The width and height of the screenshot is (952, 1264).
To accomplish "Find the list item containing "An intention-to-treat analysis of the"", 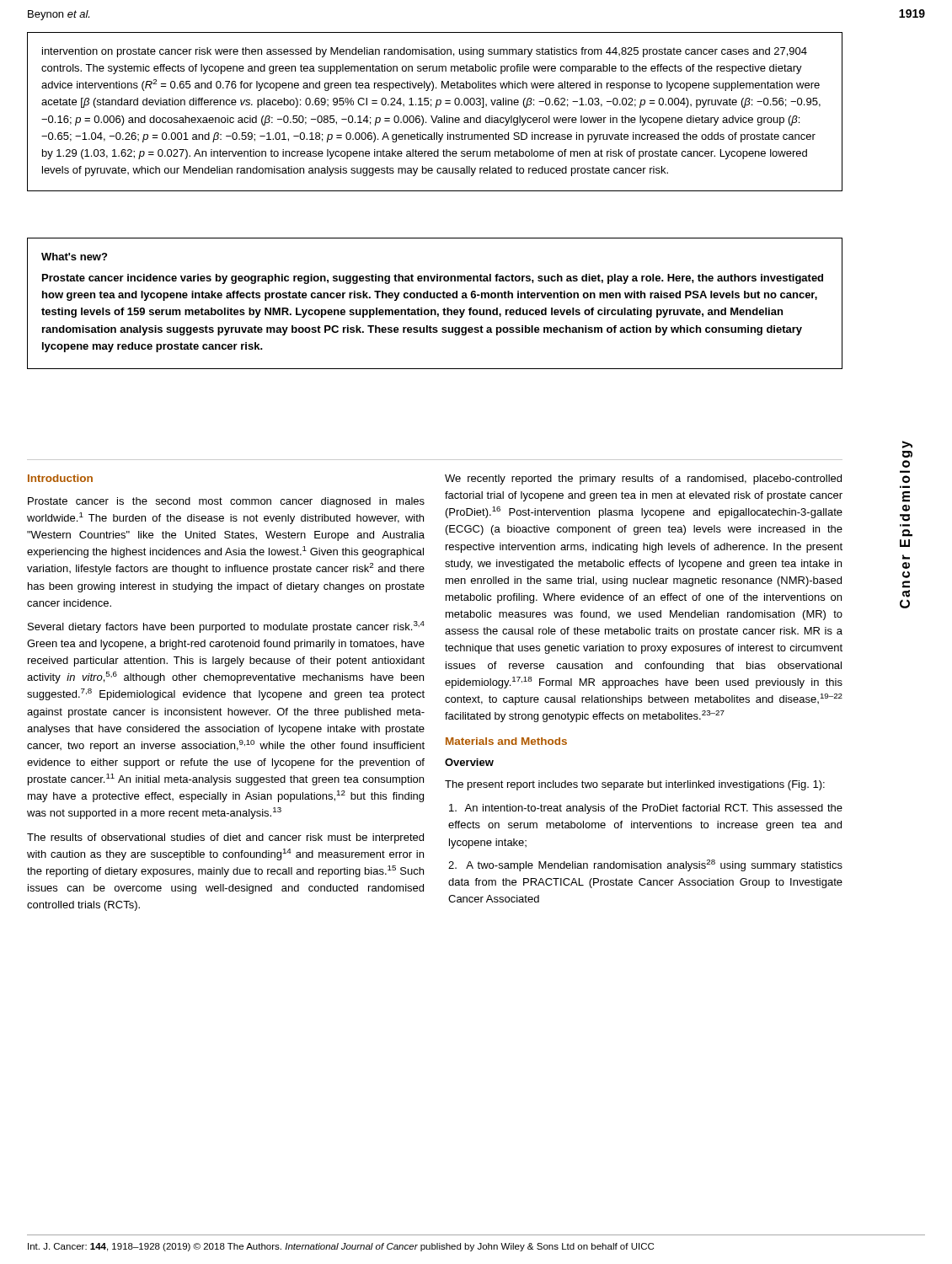I will [645, 825].
